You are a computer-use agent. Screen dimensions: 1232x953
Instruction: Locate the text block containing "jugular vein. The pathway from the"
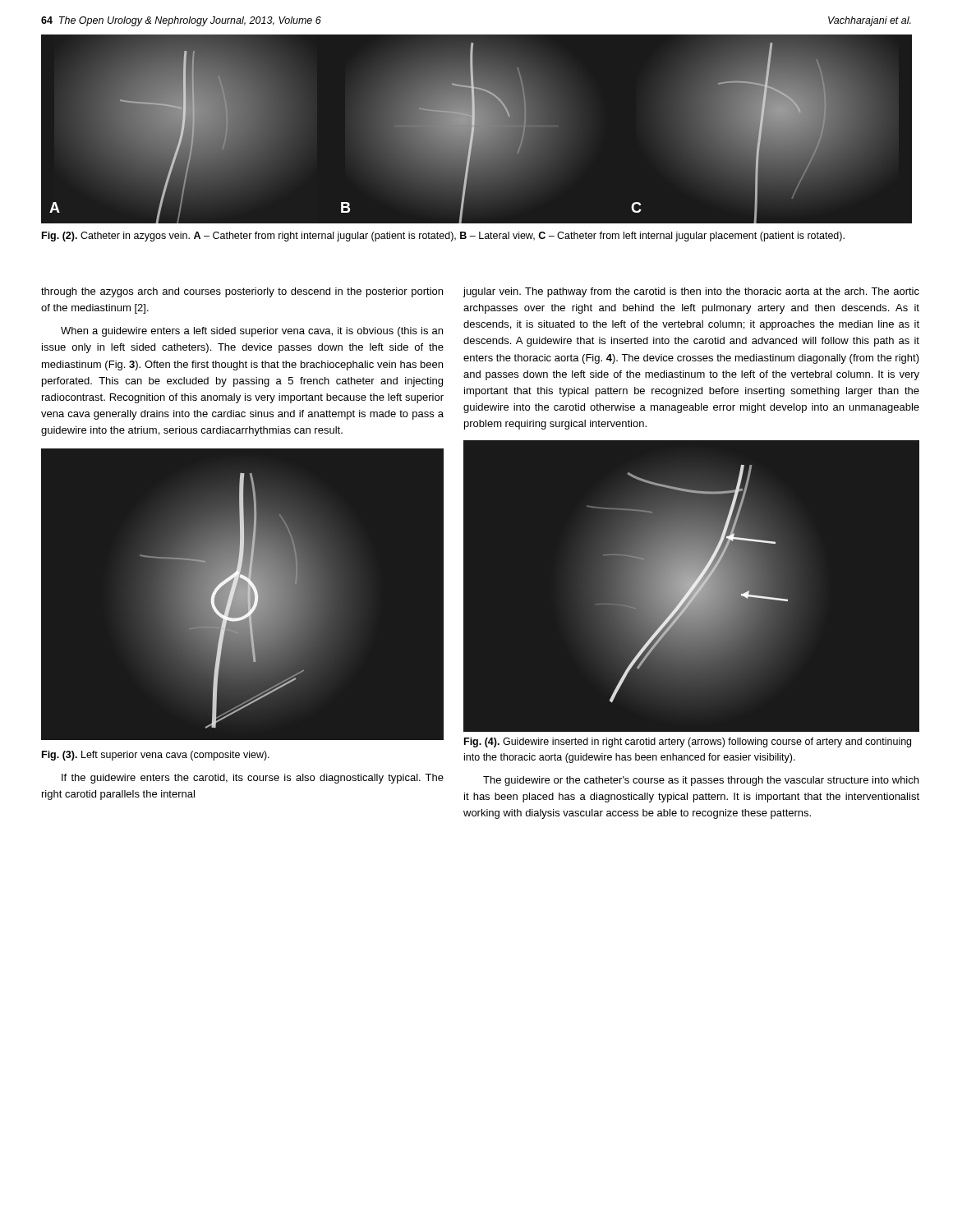691,358
